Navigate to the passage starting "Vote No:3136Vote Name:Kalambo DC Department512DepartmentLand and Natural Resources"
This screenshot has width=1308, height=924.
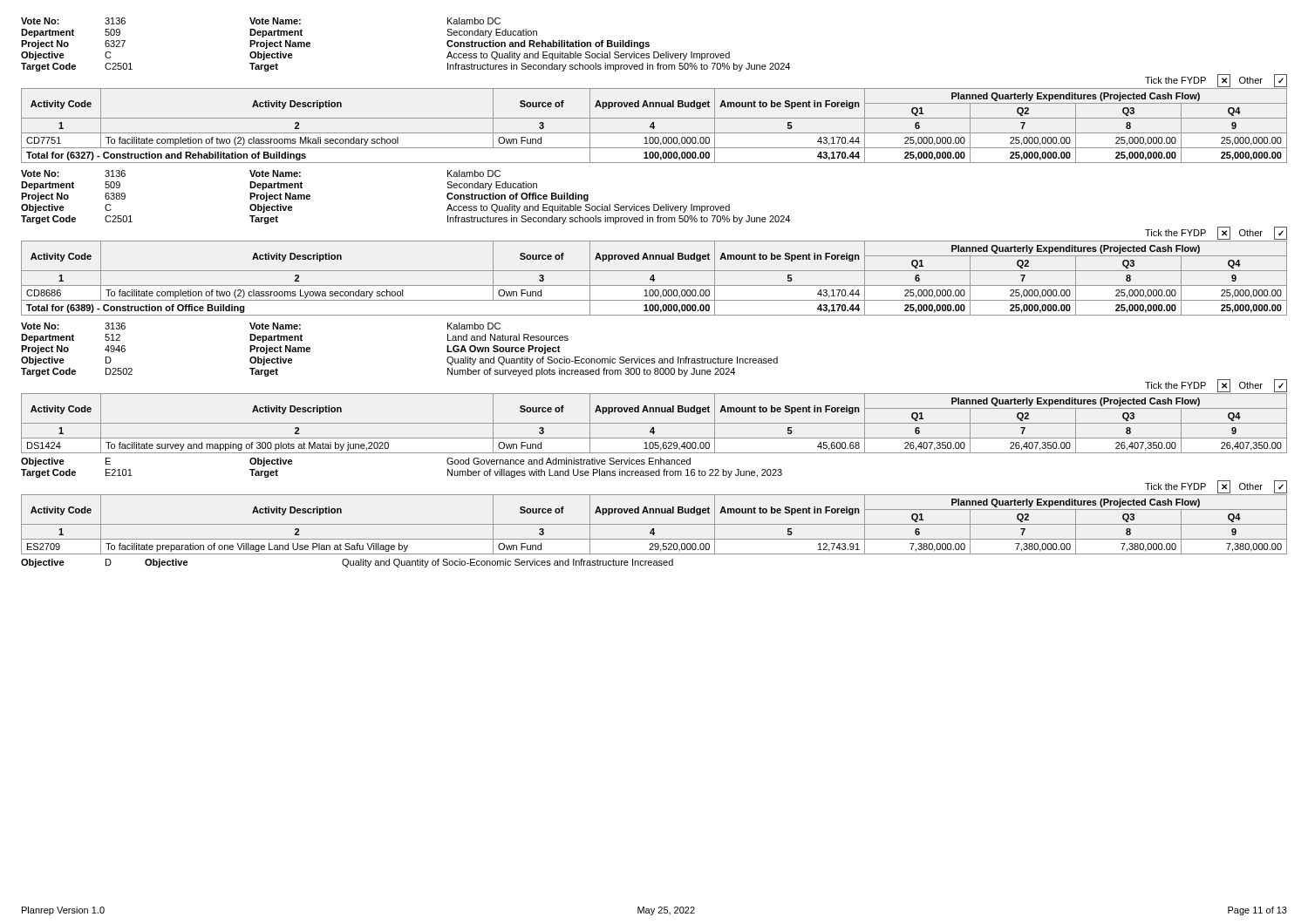(495, 349)
